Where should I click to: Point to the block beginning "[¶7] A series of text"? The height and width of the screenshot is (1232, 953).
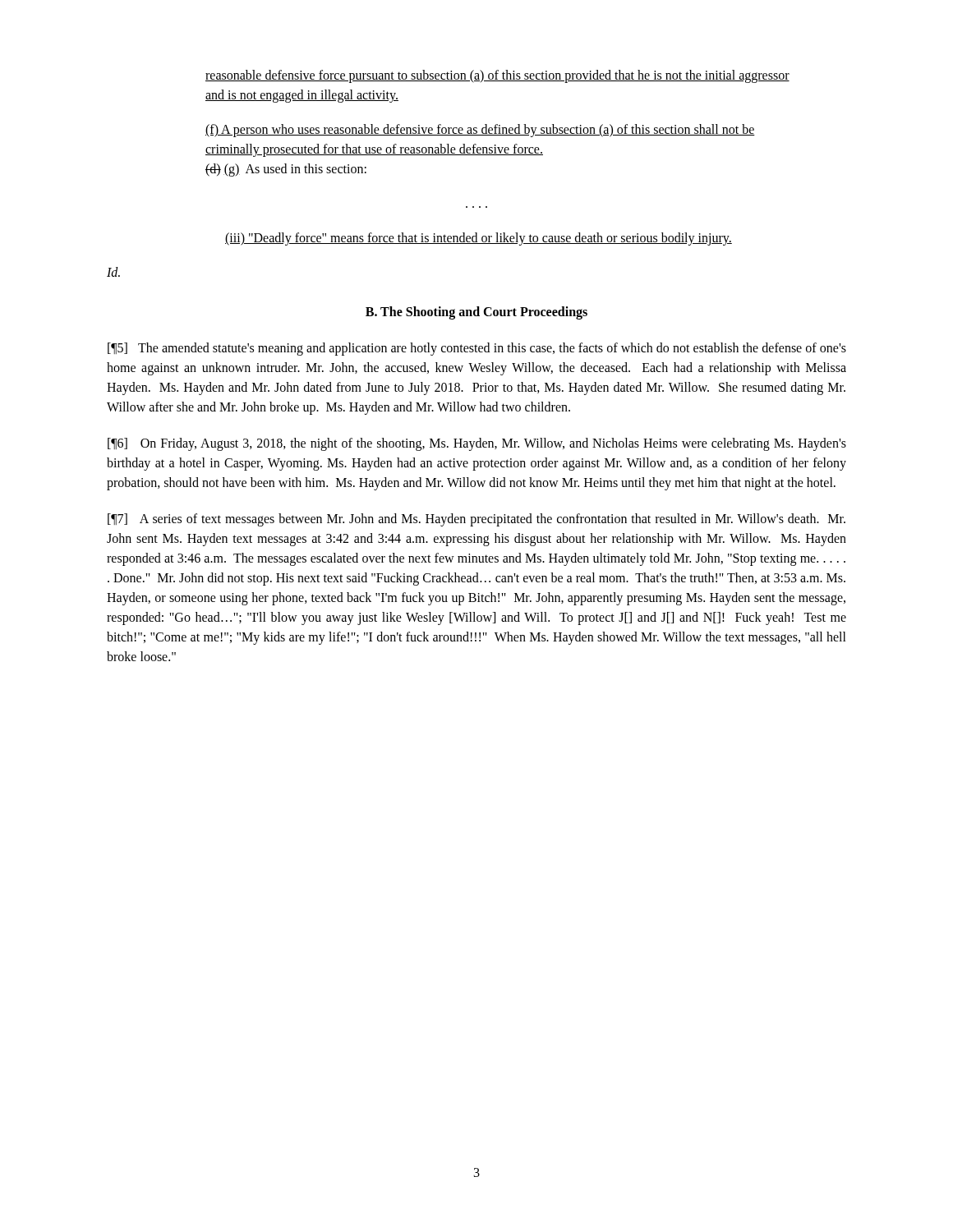point(476,588)
